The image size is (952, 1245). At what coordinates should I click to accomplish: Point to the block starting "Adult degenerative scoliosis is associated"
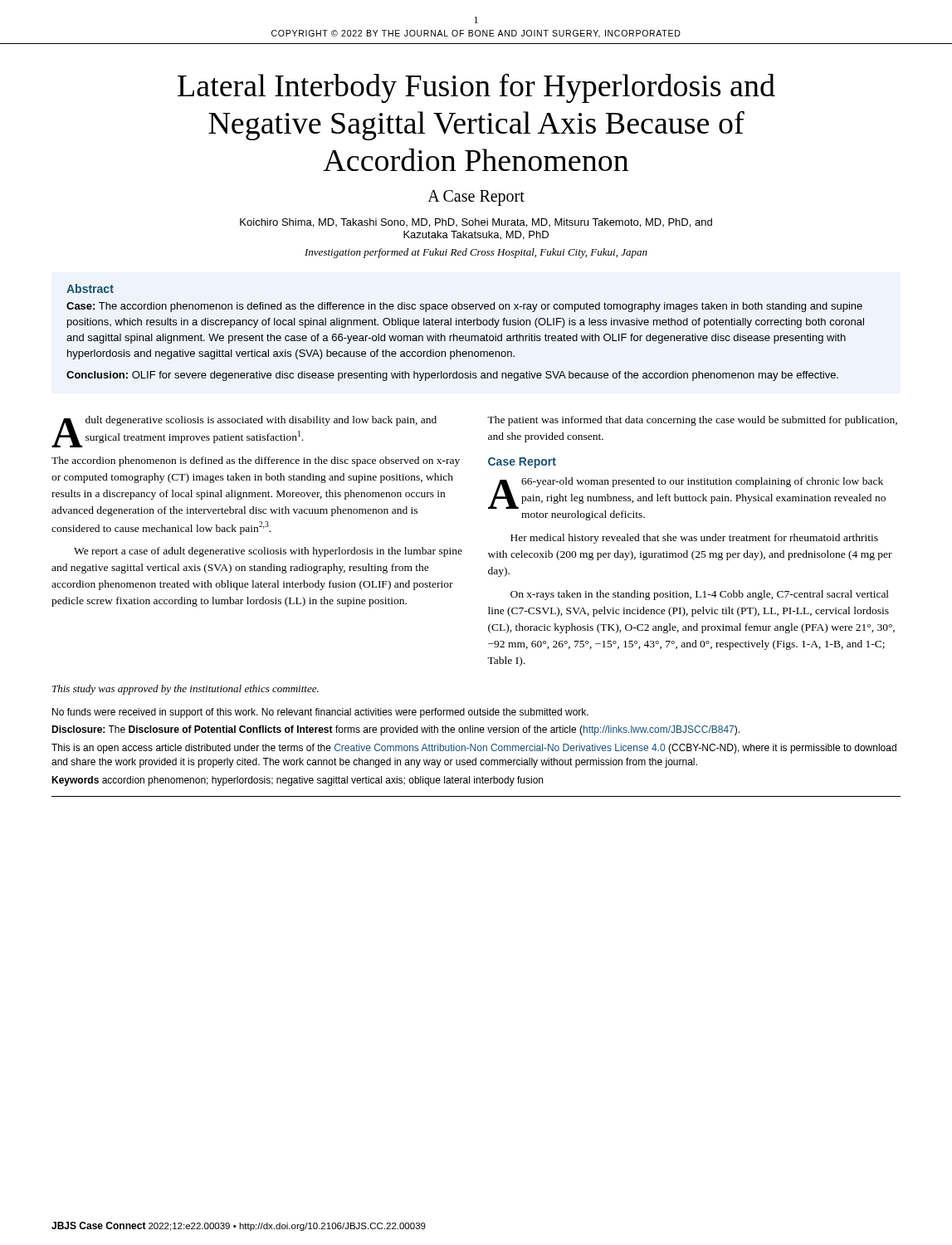coord(244,429)
